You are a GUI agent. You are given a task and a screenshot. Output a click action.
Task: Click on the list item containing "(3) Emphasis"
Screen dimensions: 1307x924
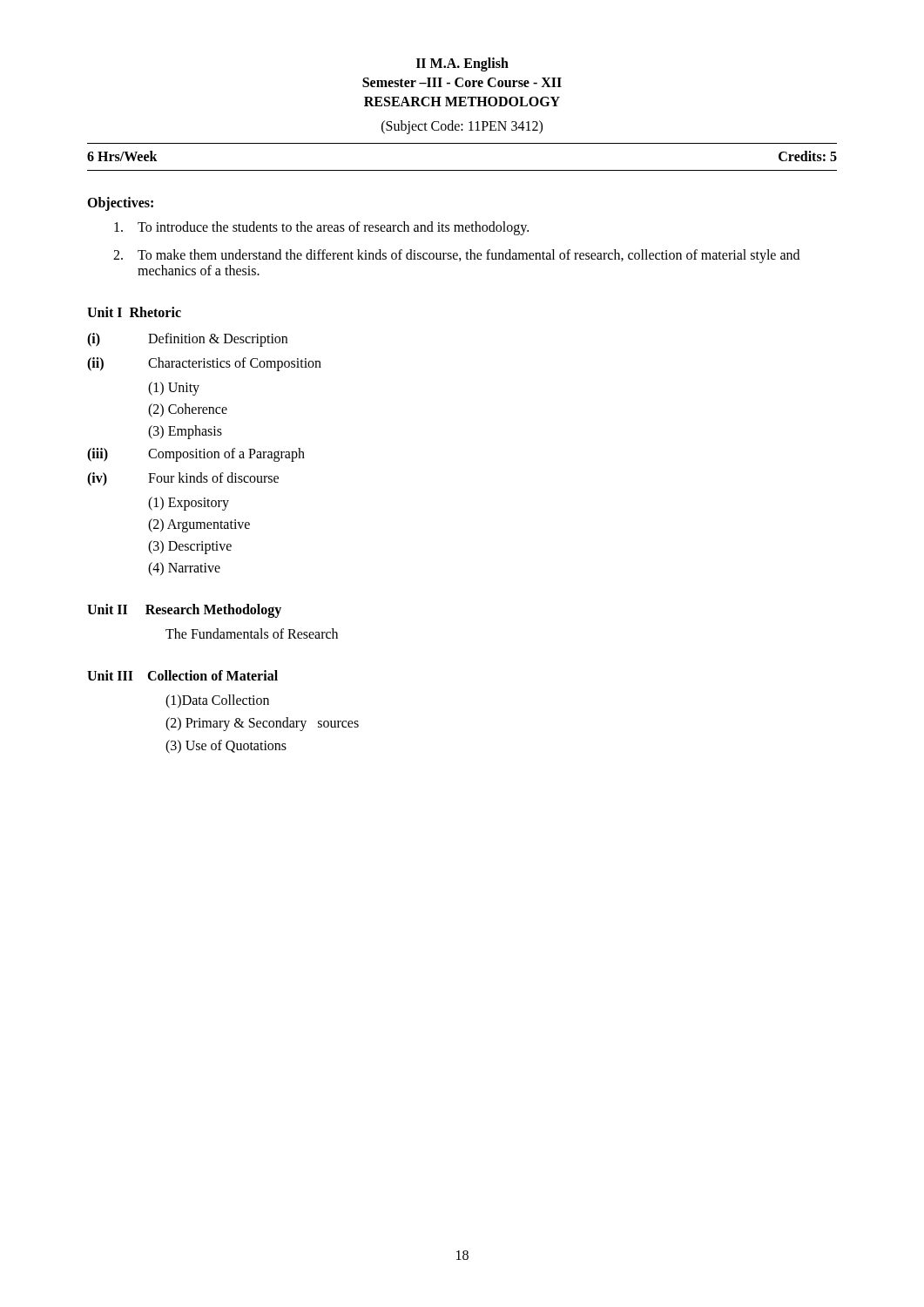pos(185,431)
